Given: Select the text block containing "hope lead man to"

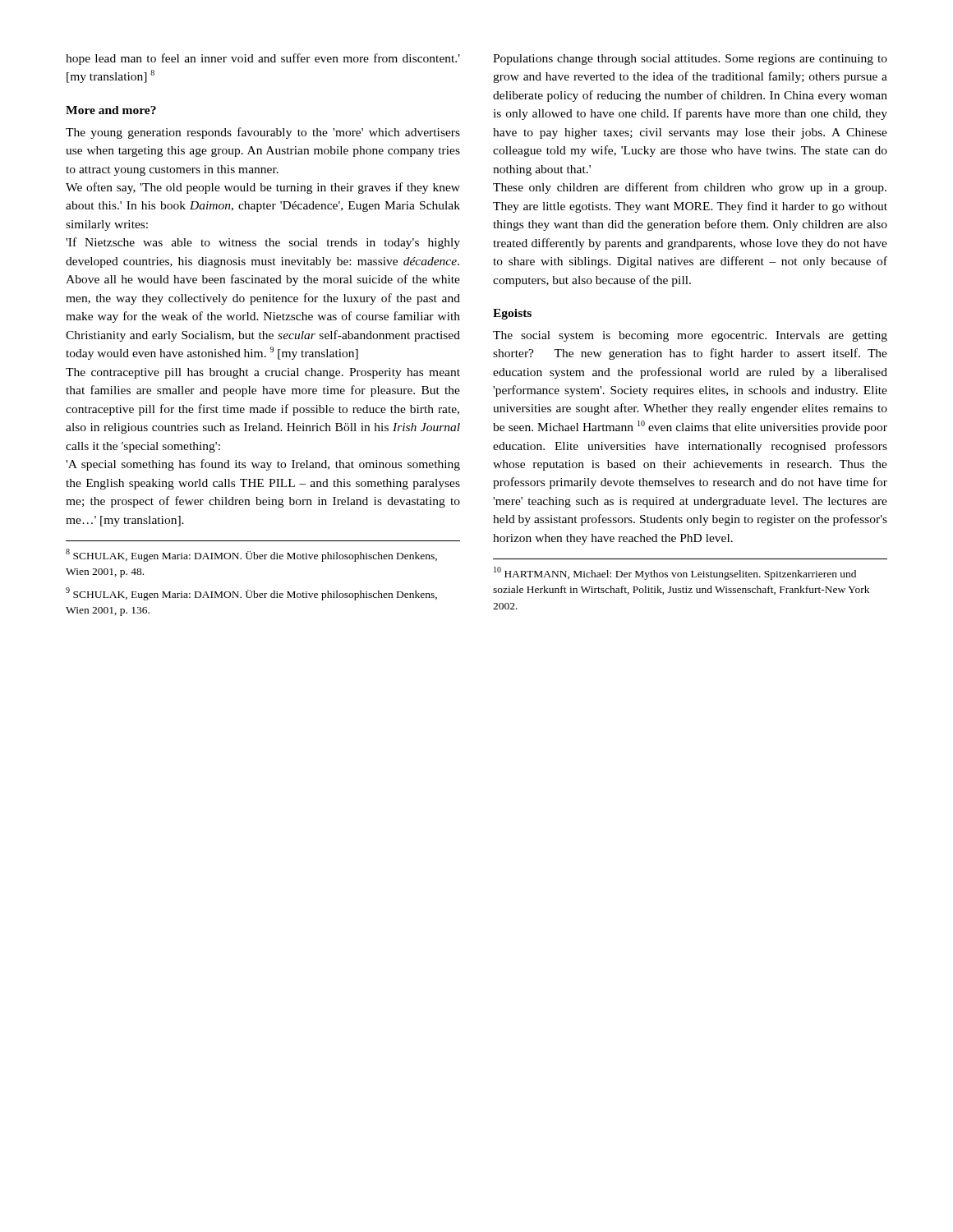Looking at the screenshot, I should 263,68.
